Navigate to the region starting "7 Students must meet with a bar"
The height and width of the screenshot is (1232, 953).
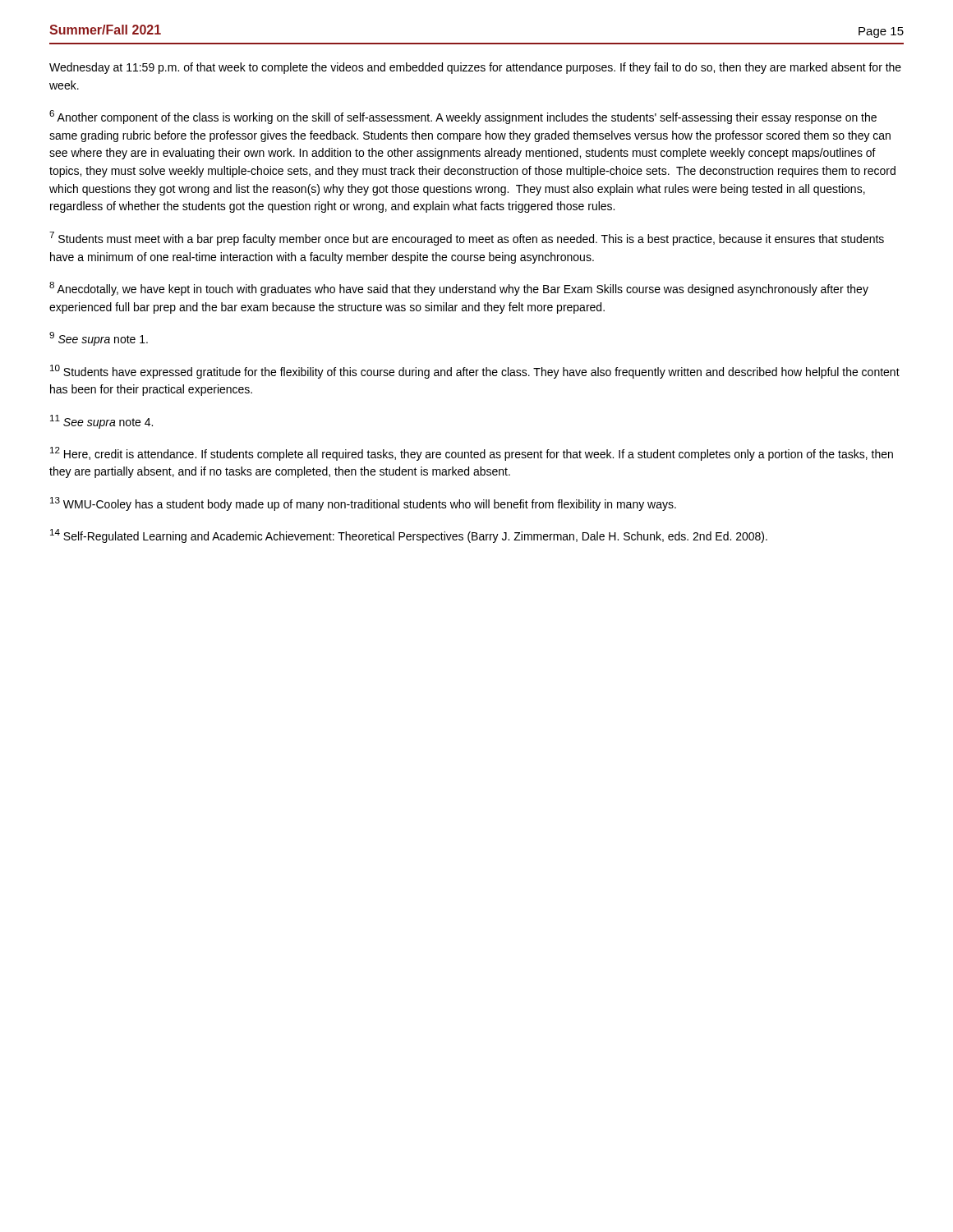pos(467,246)
